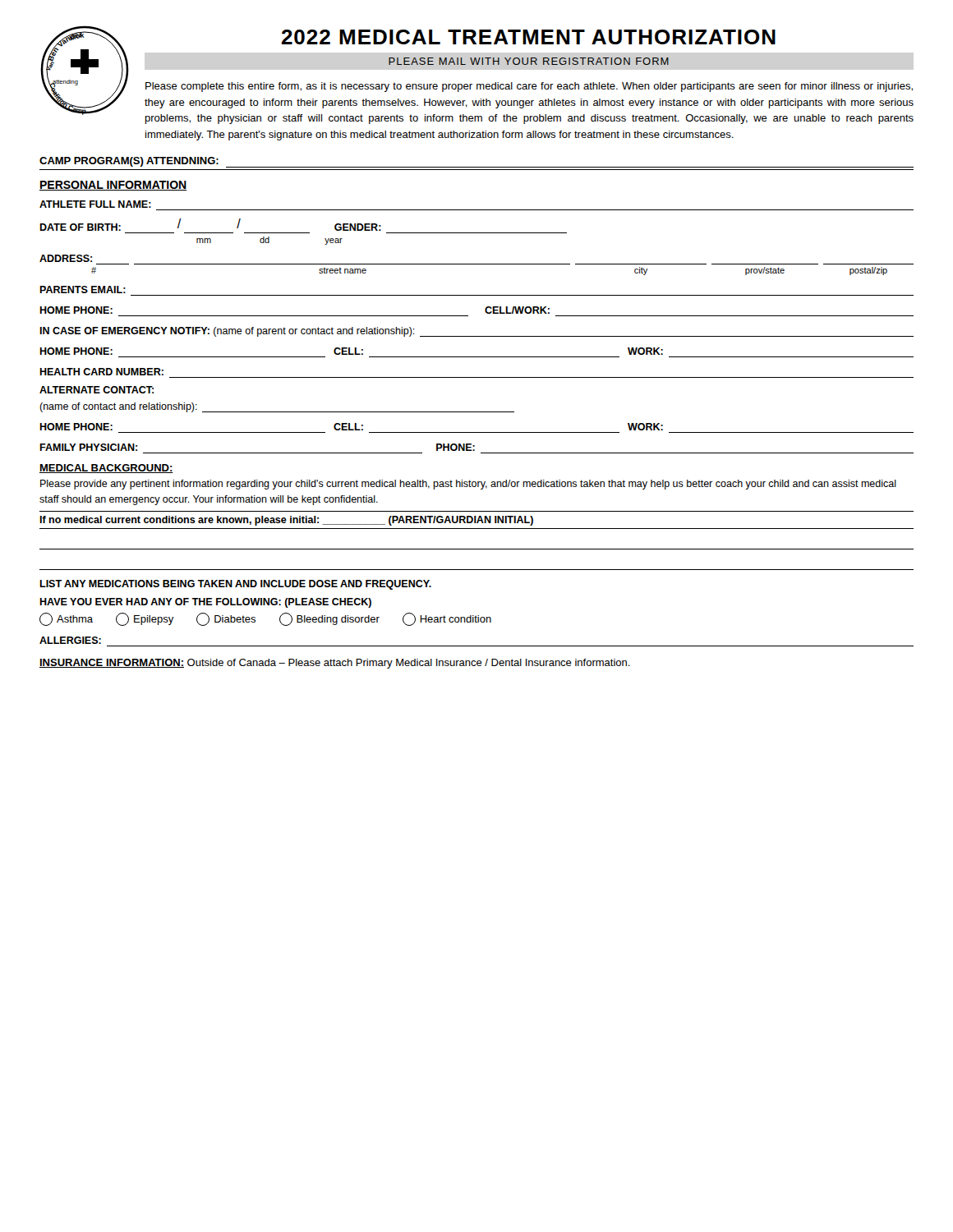This screenshot has height=1232, width=953.
Task: Locate the text "PLEASE MAIL WITH YOUR REGISTRATION FORM"
Action: tap(529, 61)
